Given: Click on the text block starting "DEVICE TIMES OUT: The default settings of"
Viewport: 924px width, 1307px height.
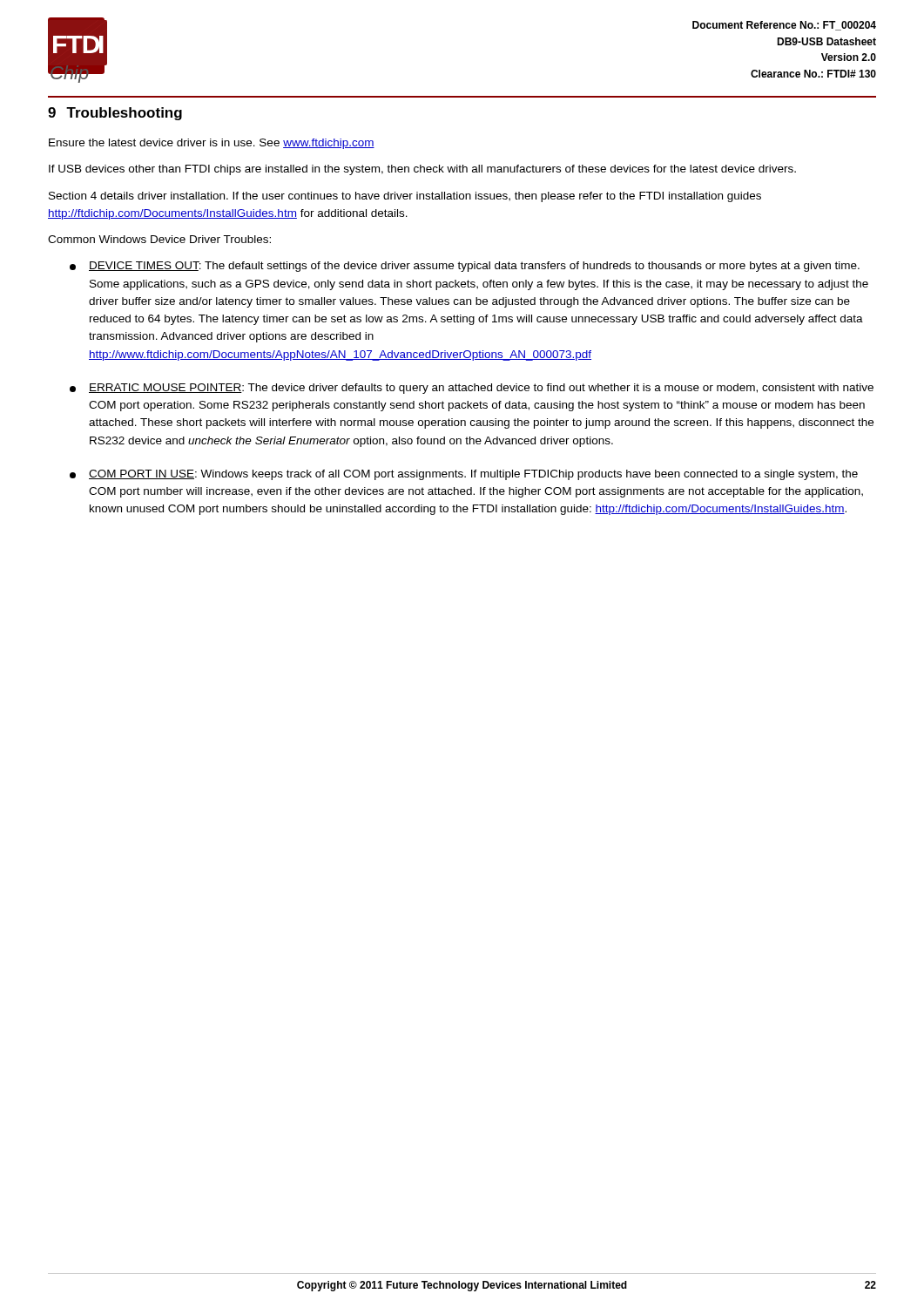Looking at the screenshot, I should point(473,310).
